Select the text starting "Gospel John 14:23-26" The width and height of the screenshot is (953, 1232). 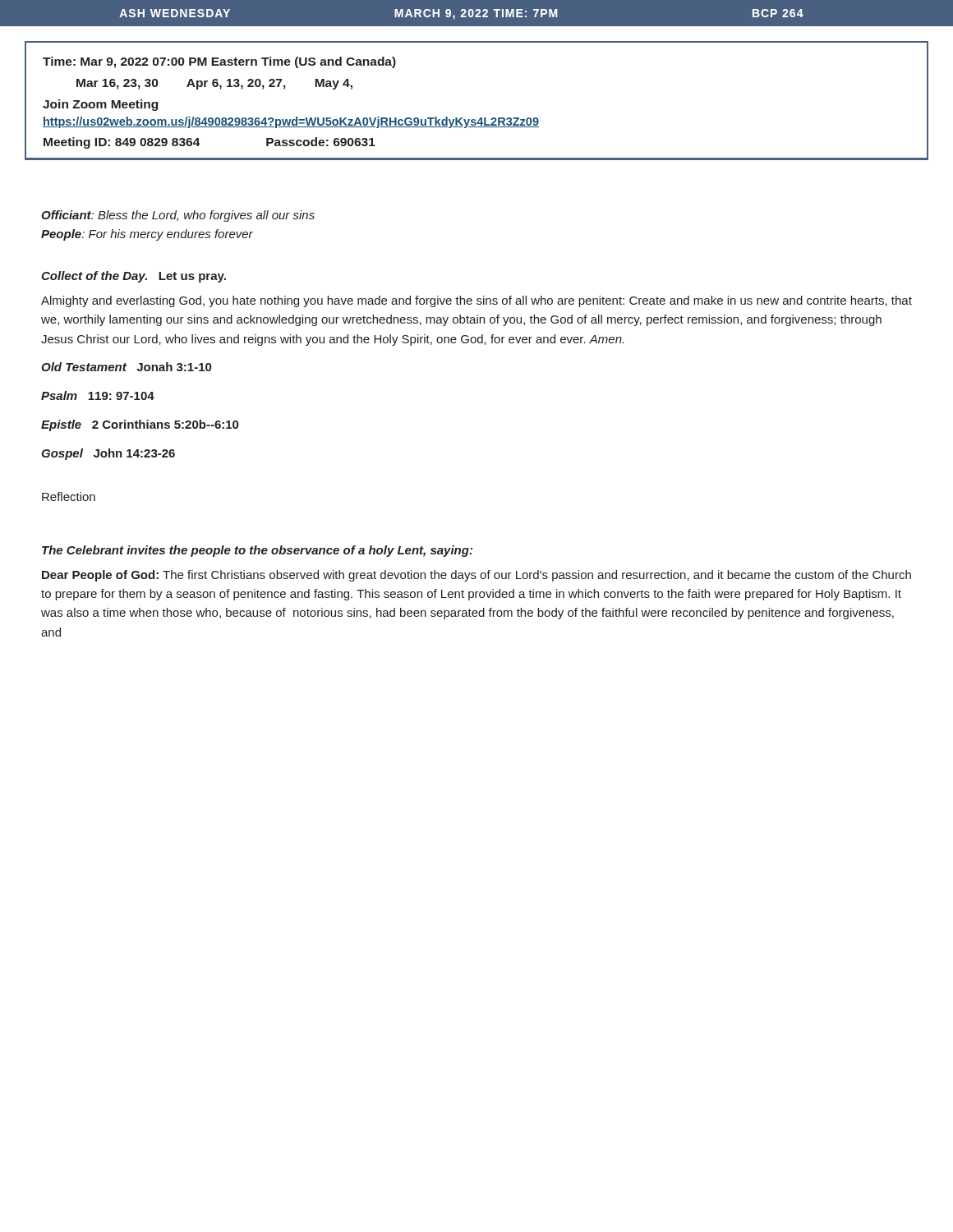coord(108,453)
